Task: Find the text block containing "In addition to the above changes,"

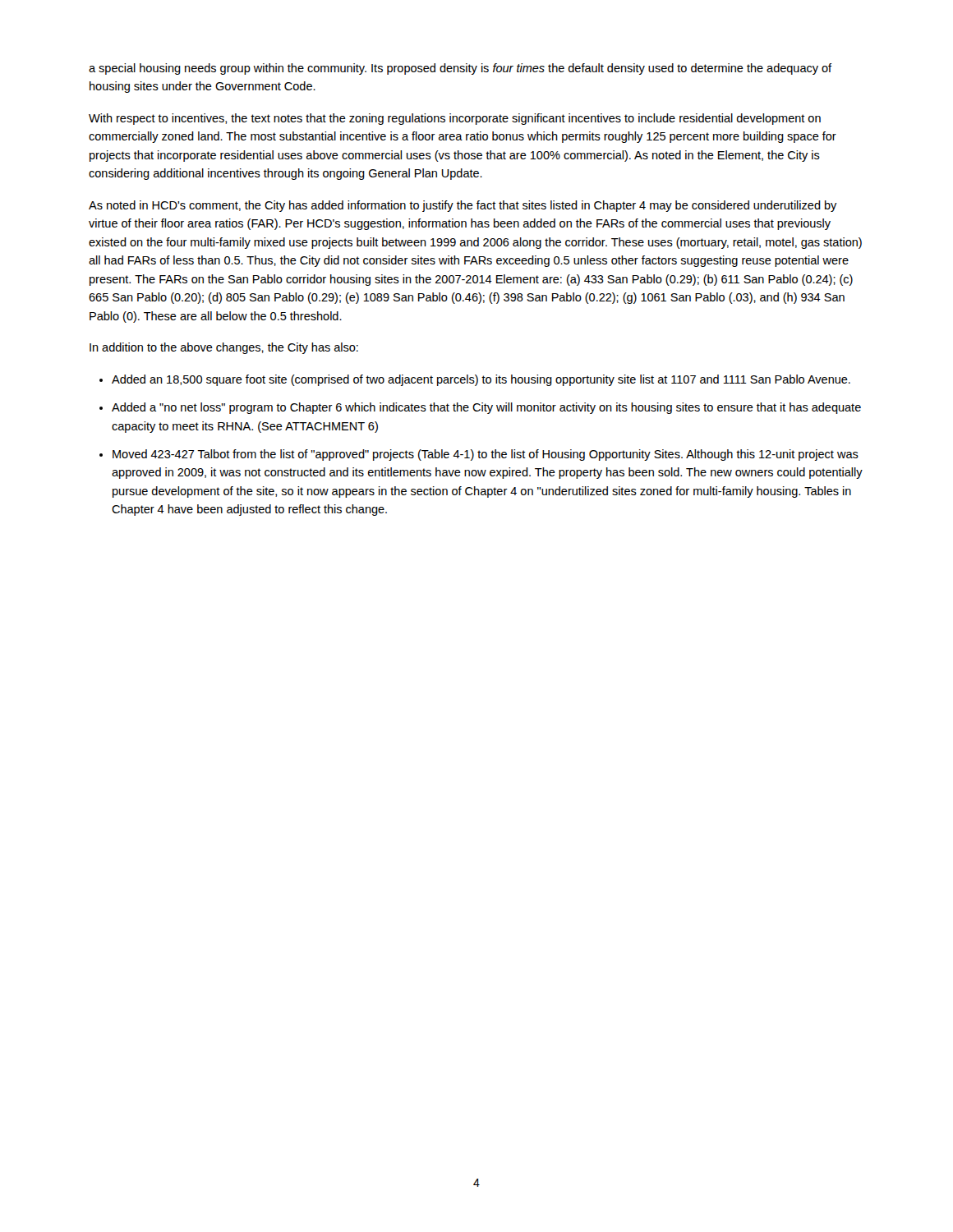Action: 224,347
